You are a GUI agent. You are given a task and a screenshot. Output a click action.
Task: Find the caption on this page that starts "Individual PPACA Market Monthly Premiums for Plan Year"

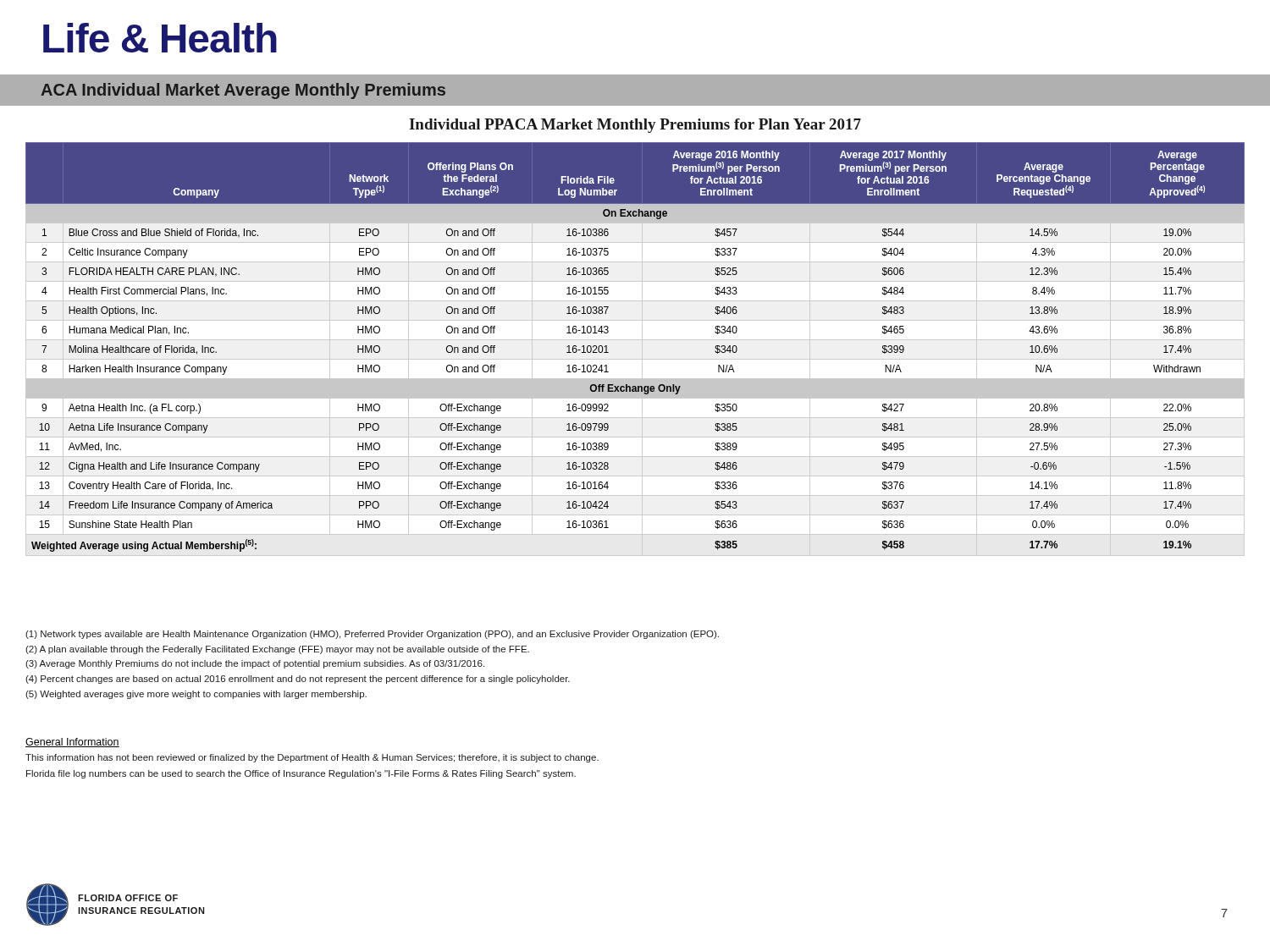(635, 124)
